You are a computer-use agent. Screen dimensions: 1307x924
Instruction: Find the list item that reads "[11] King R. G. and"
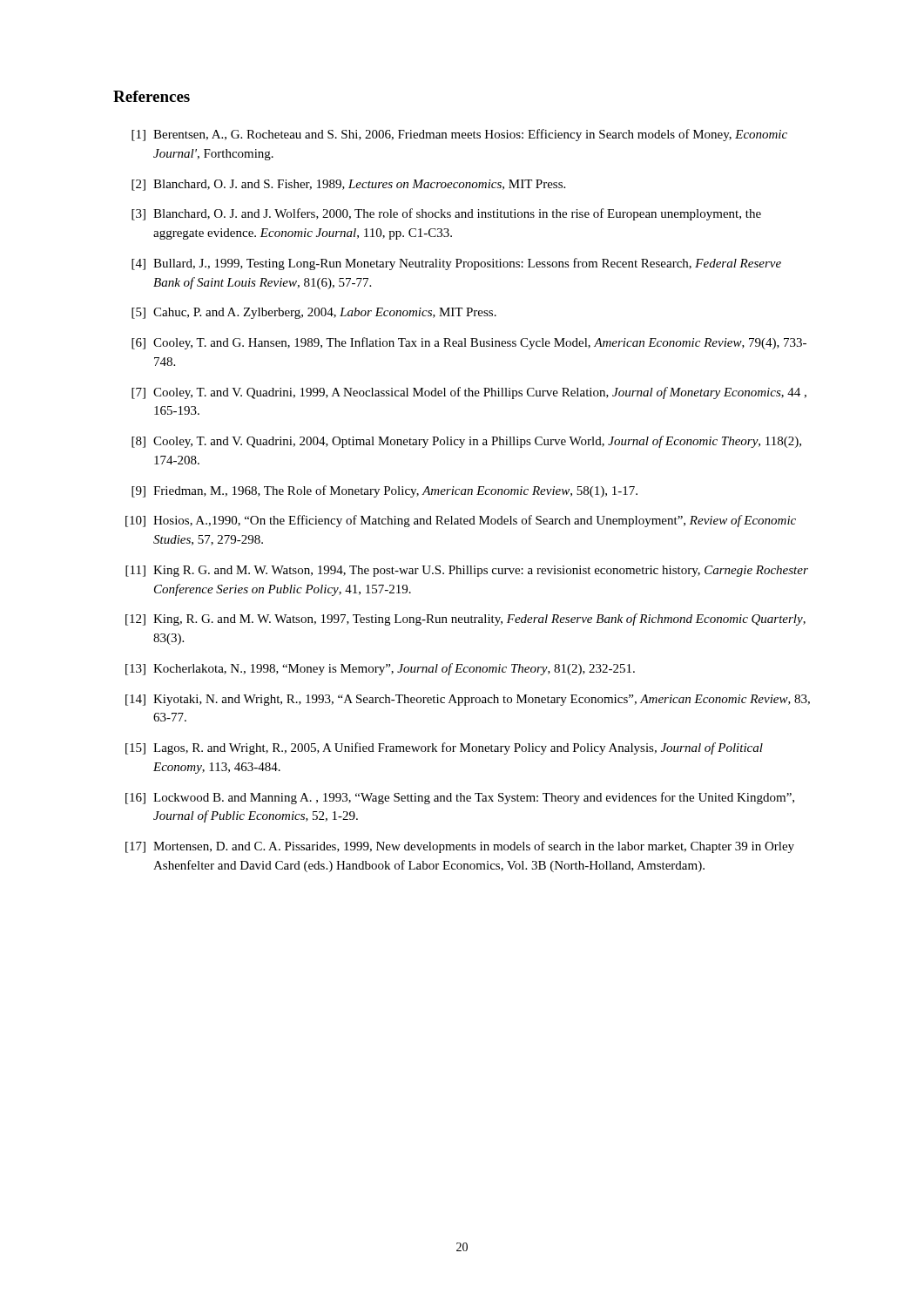pos(462,580)
